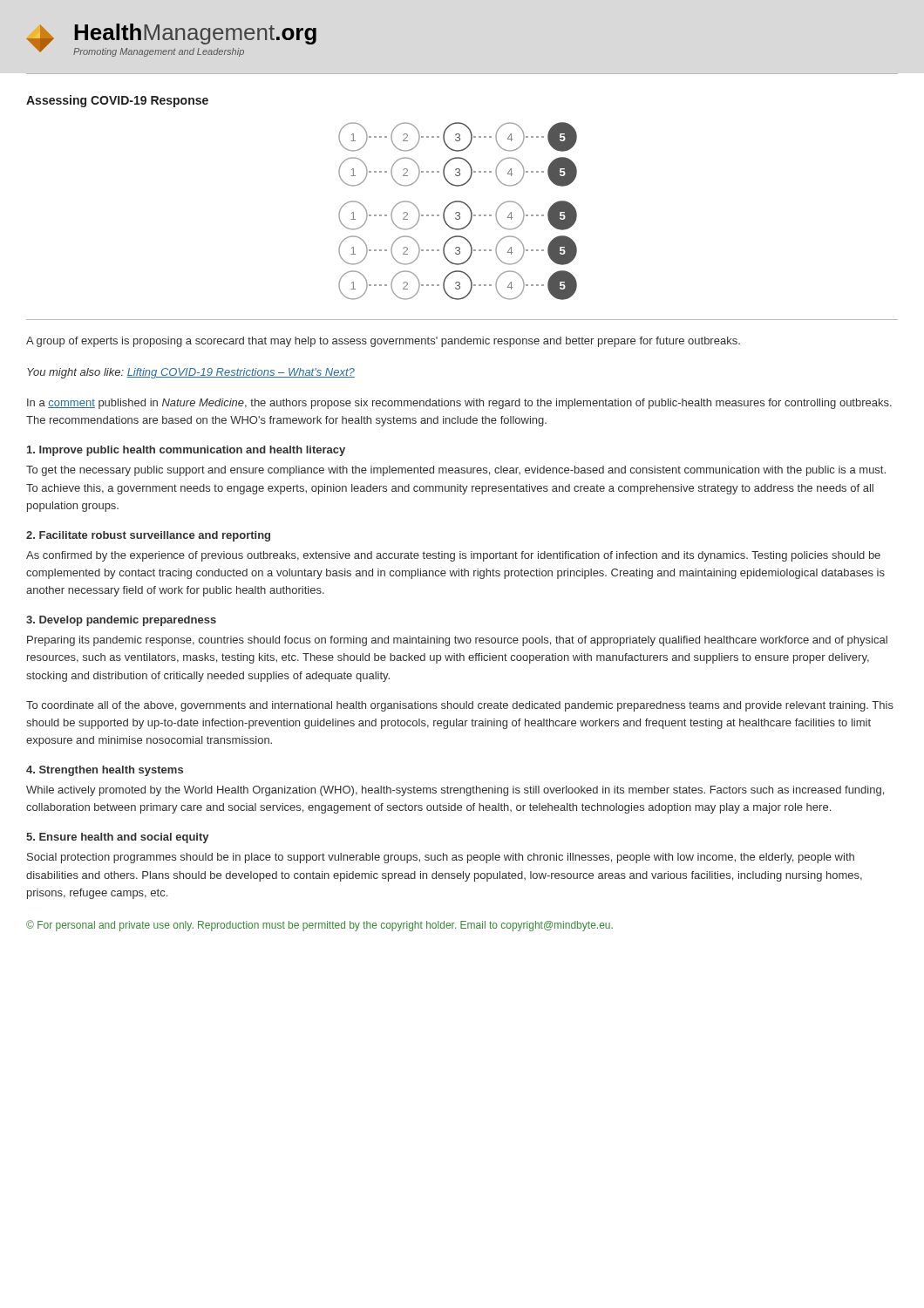The image size is (924, 1308).
Task: Find the block starting "4. Strengthen health systems"
Action: 105,770
